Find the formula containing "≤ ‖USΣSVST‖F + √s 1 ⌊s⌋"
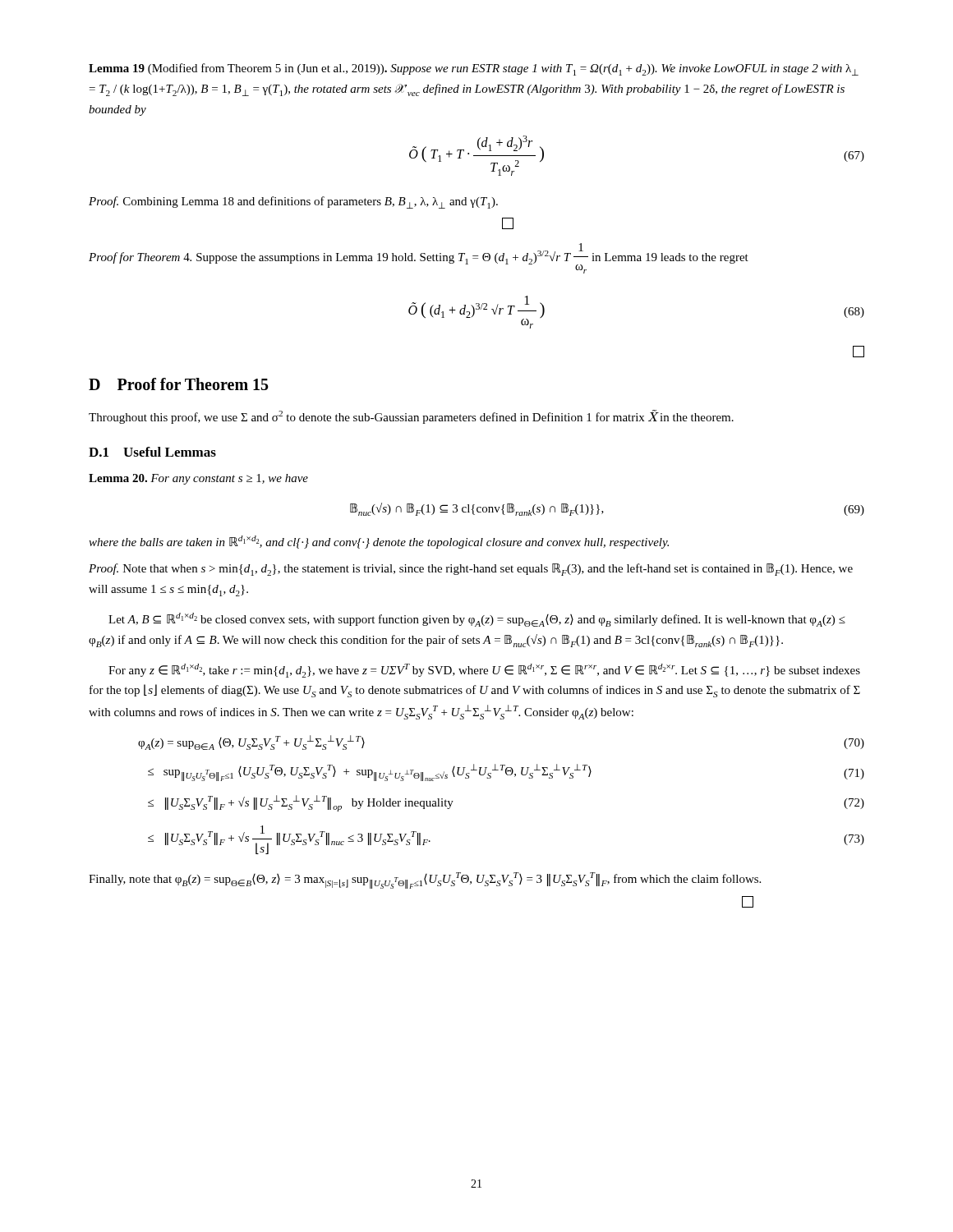 click(279, 840)
